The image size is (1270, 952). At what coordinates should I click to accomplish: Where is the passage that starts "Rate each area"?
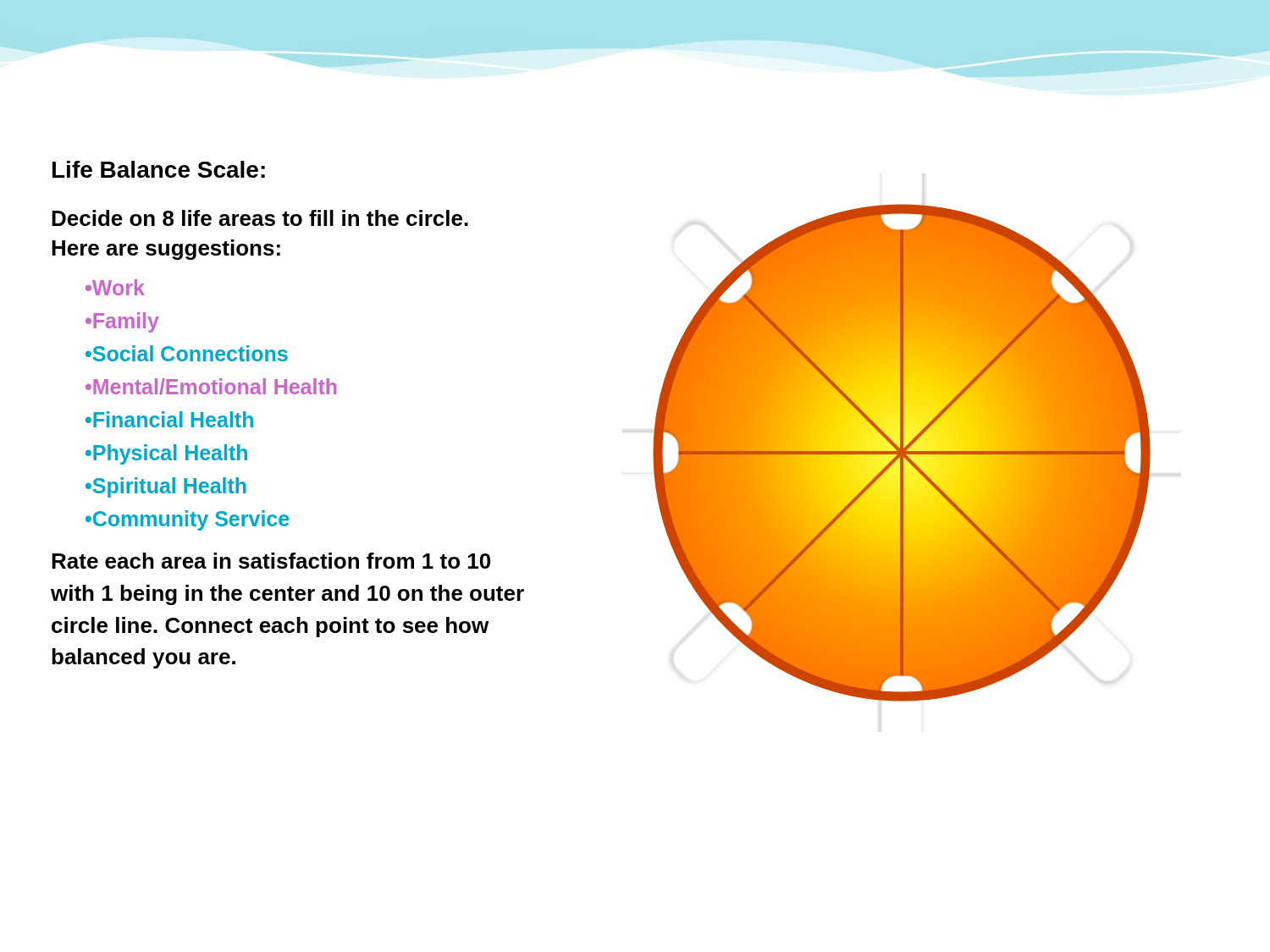tap(287, 609)
